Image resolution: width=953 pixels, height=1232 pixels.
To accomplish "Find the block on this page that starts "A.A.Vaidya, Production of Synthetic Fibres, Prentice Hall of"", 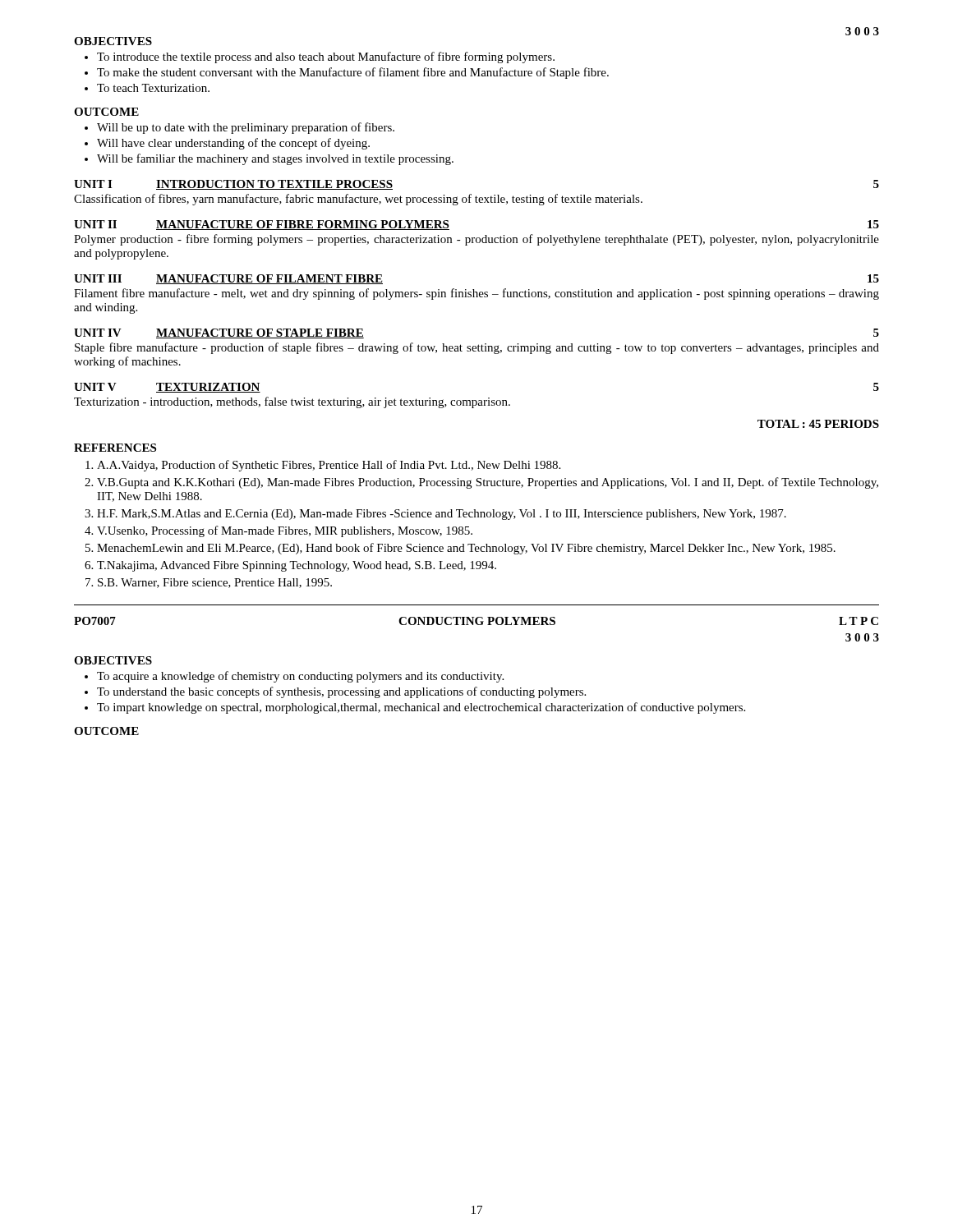I will tap(329, 465).
